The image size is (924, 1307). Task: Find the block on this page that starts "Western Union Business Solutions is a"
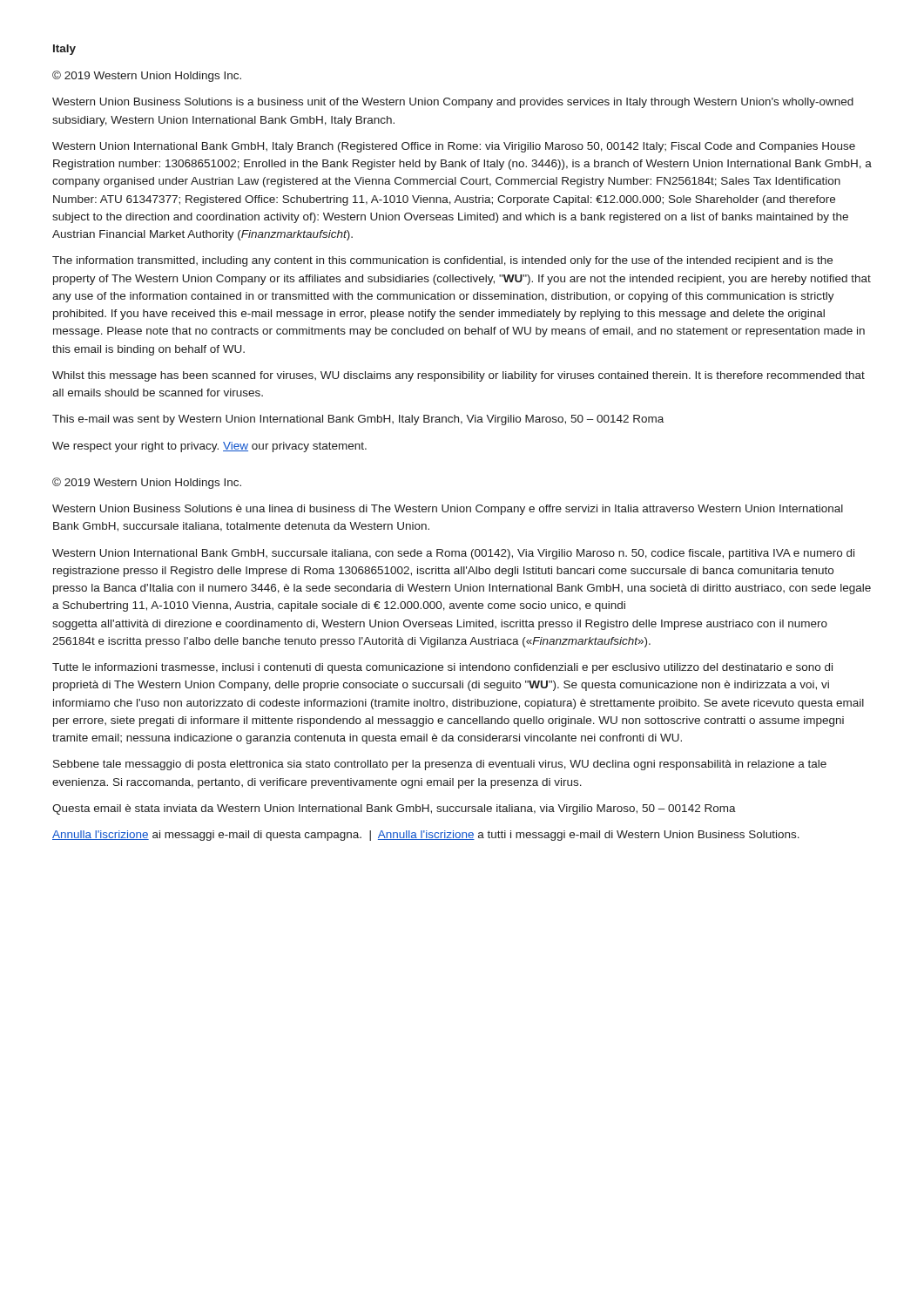pyautogui.click(x=462, y=111)
